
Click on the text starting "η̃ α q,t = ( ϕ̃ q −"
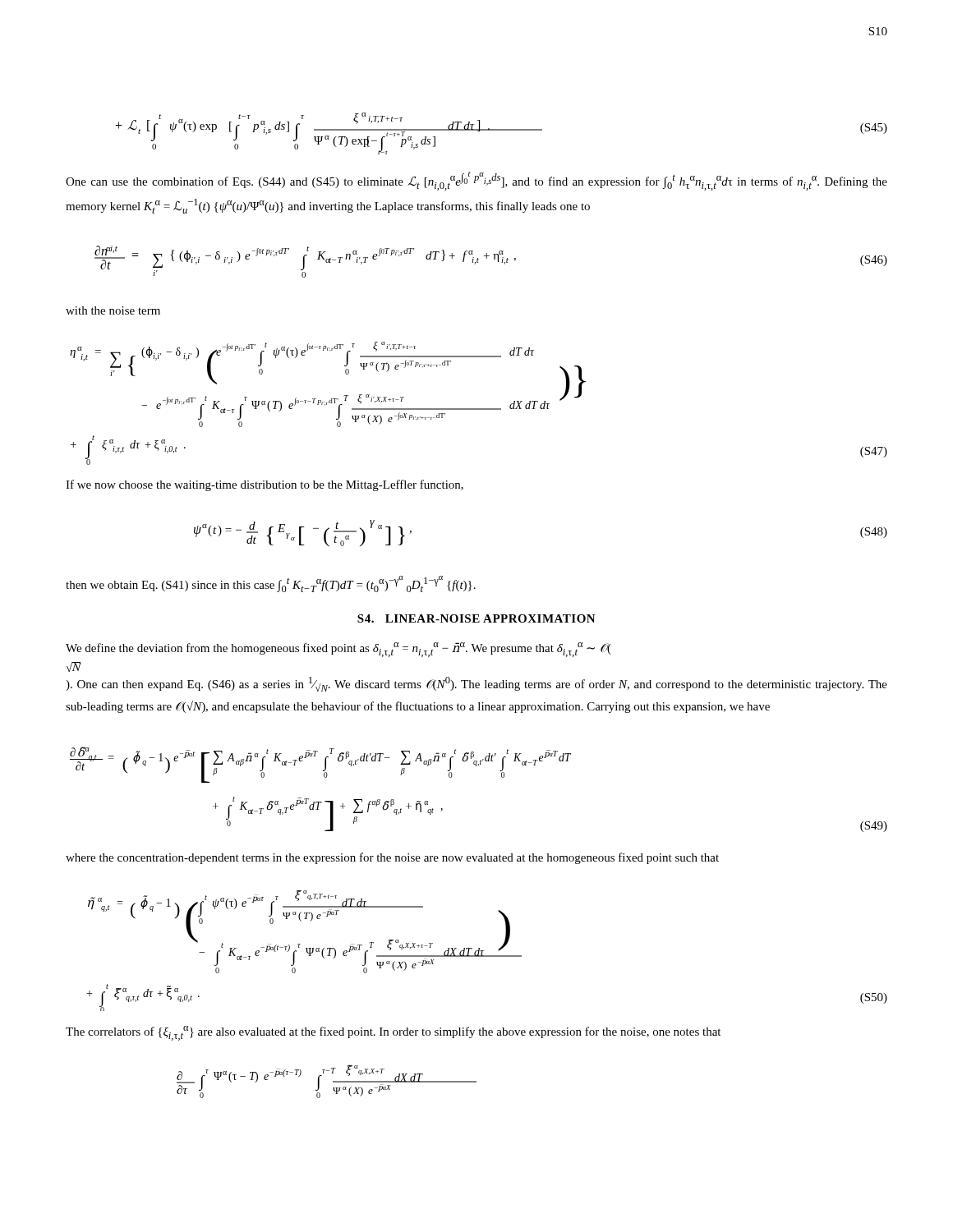(x=485, y=943)
